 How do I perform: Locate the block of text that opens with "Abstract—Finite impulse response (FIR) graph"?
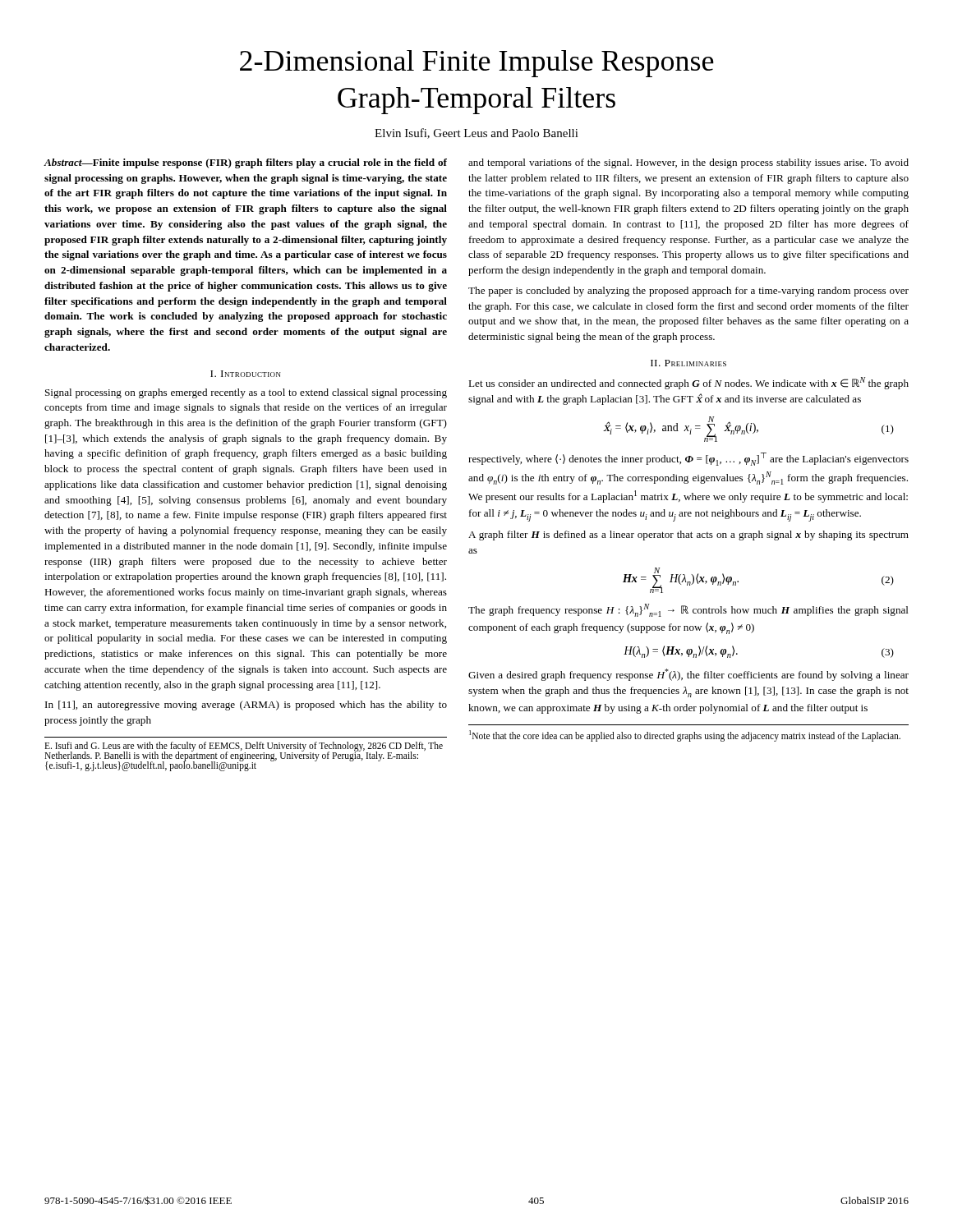click(x=246, y=255)
